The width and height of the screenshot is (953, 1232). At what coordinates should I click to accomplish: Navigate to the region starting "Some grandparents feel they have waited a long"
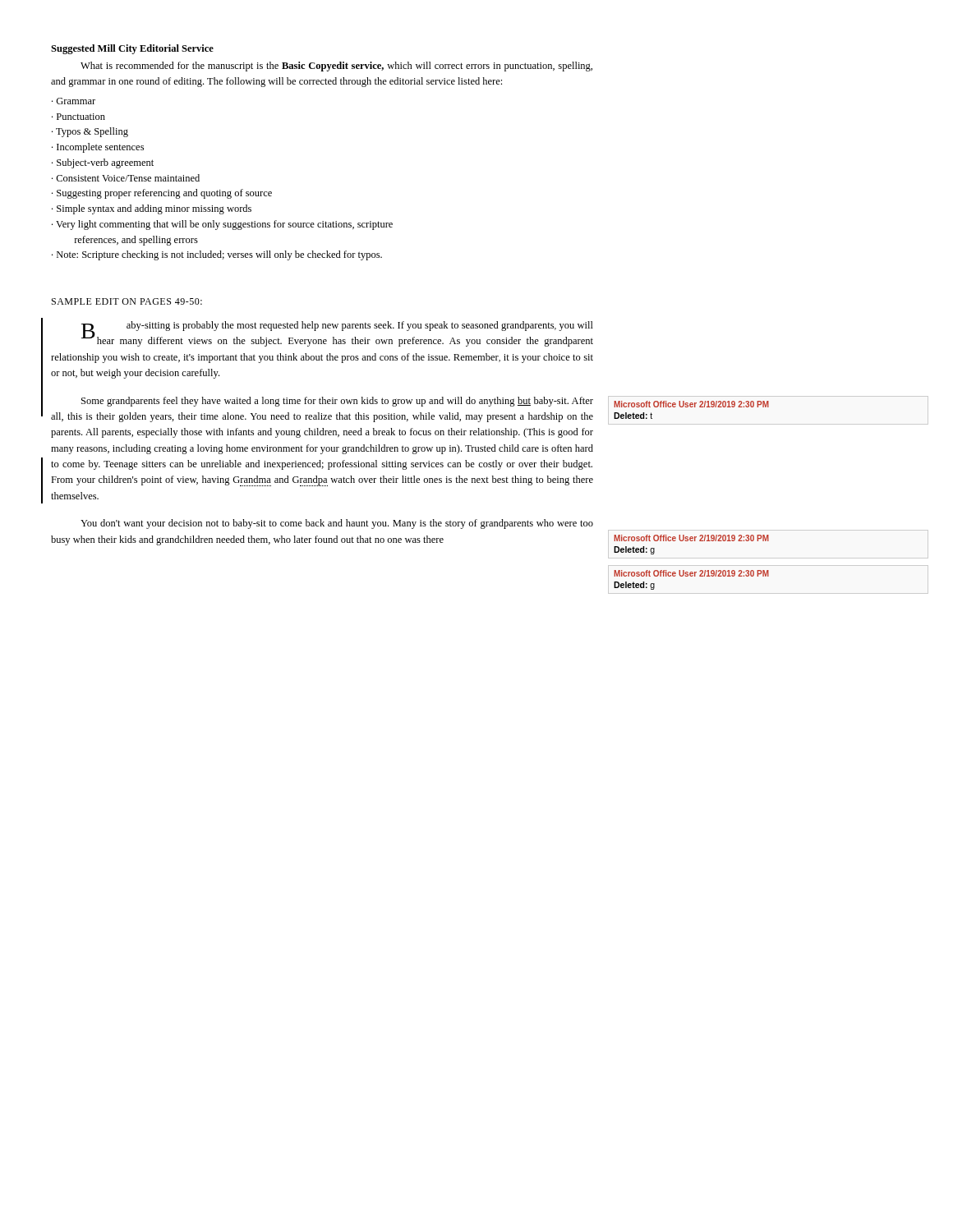(322, 449)
